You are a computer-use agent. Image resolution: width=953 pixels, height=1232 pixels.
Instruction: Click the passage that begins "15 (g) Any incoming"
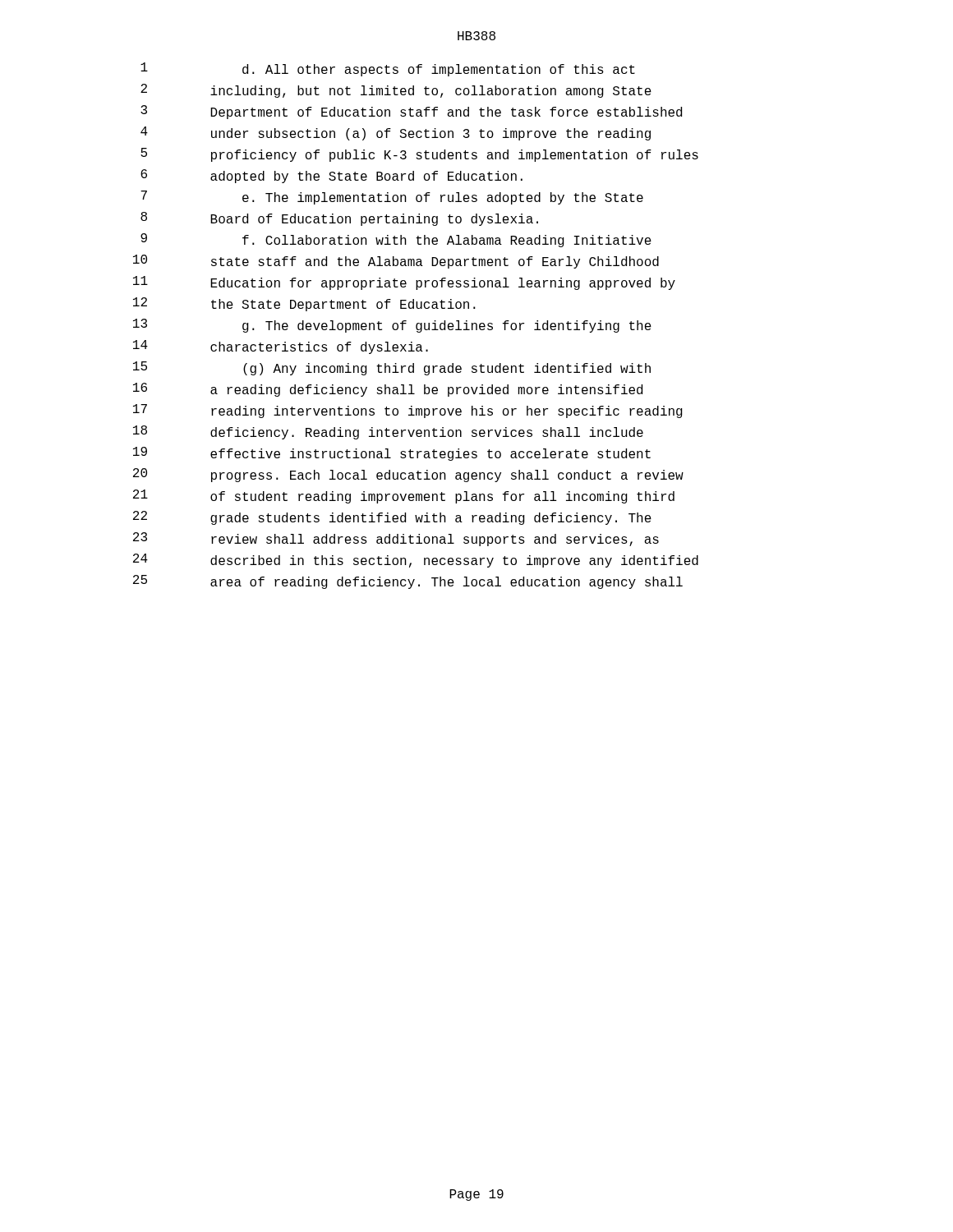tap(493, 369)
